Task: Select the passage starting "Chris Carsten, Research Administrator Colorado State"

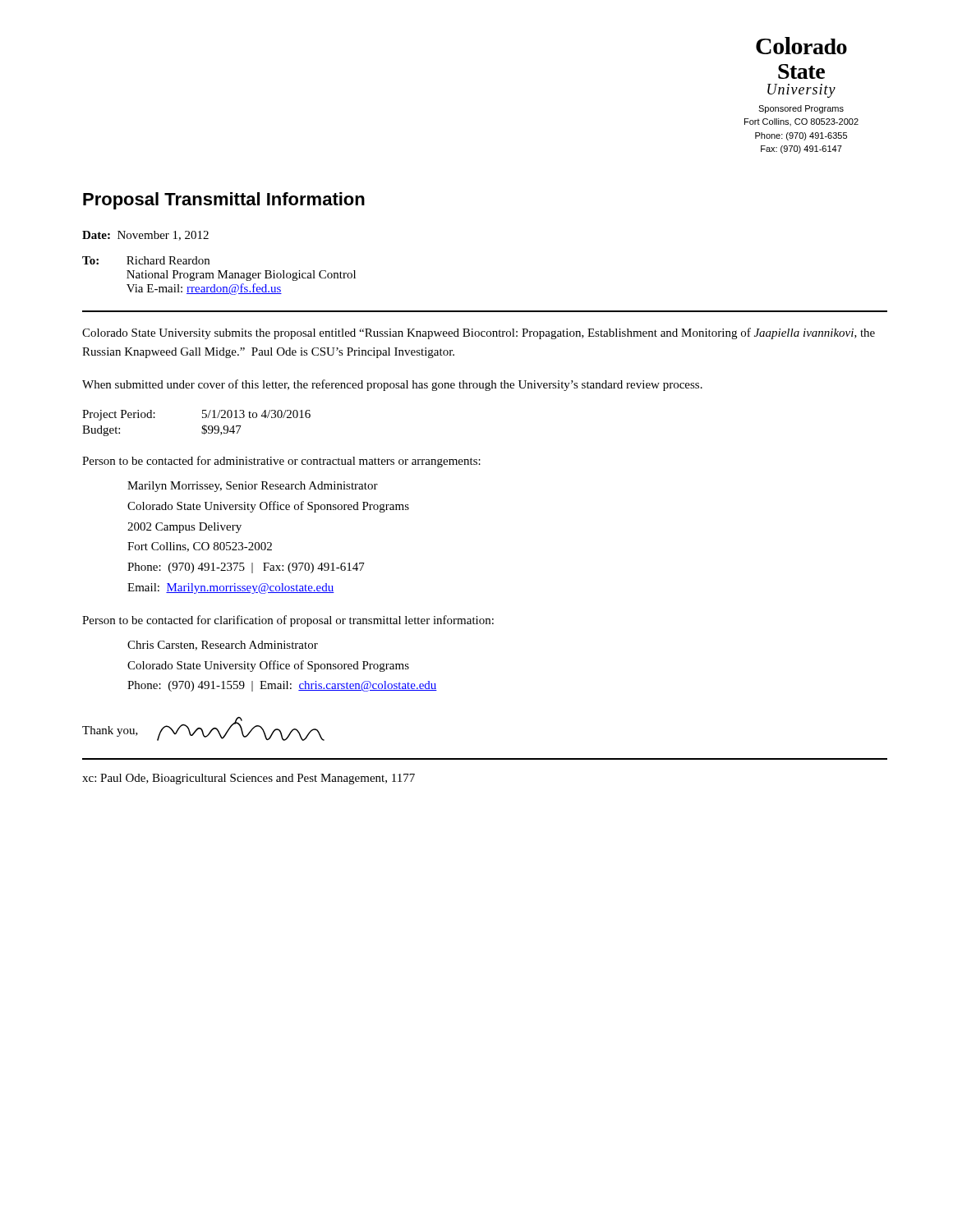Action: click(282, 665)
